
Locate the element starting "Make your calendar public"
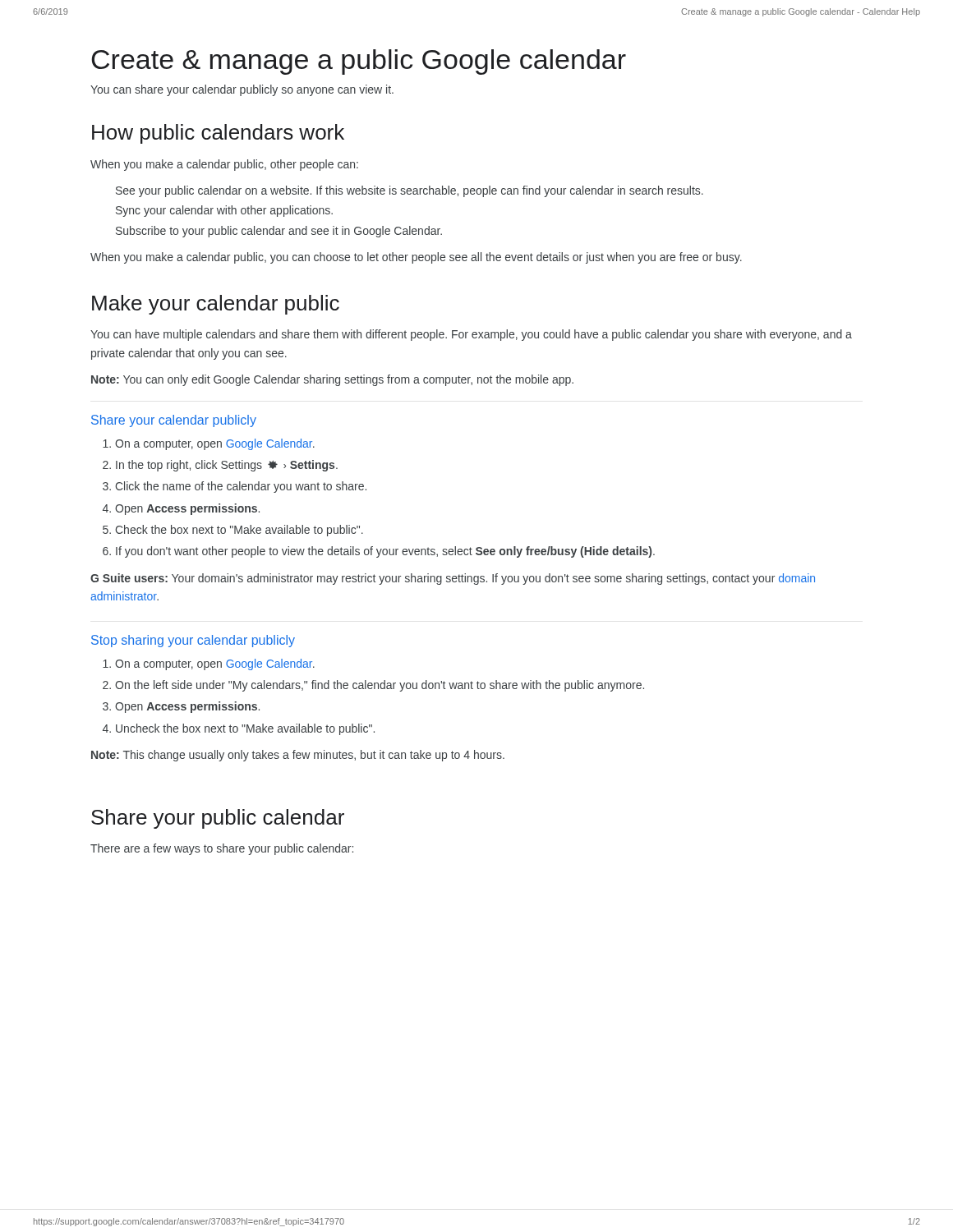(216, 305)
